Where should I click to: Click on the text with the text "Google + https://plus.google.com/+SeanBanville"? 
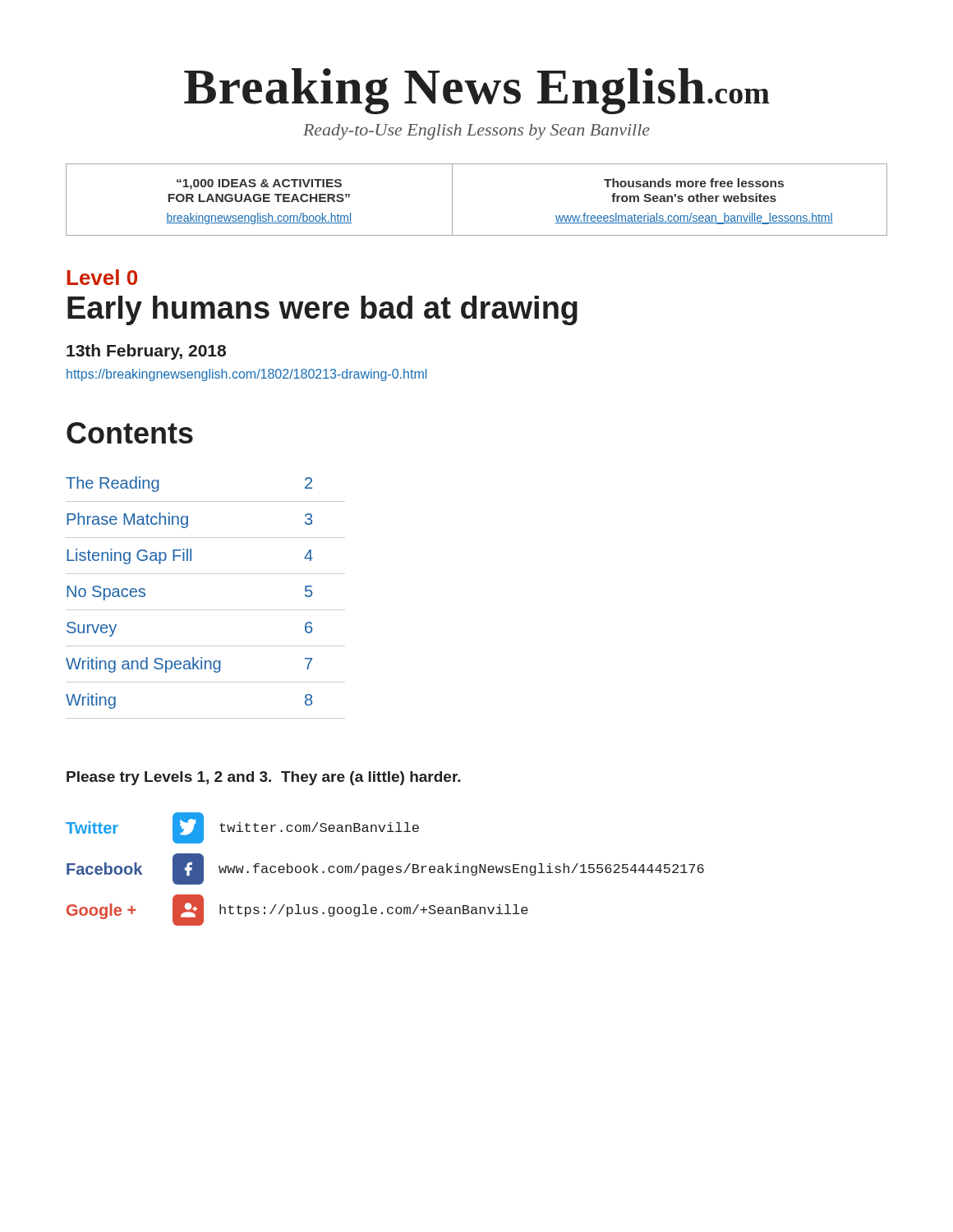tap(297, 910)
